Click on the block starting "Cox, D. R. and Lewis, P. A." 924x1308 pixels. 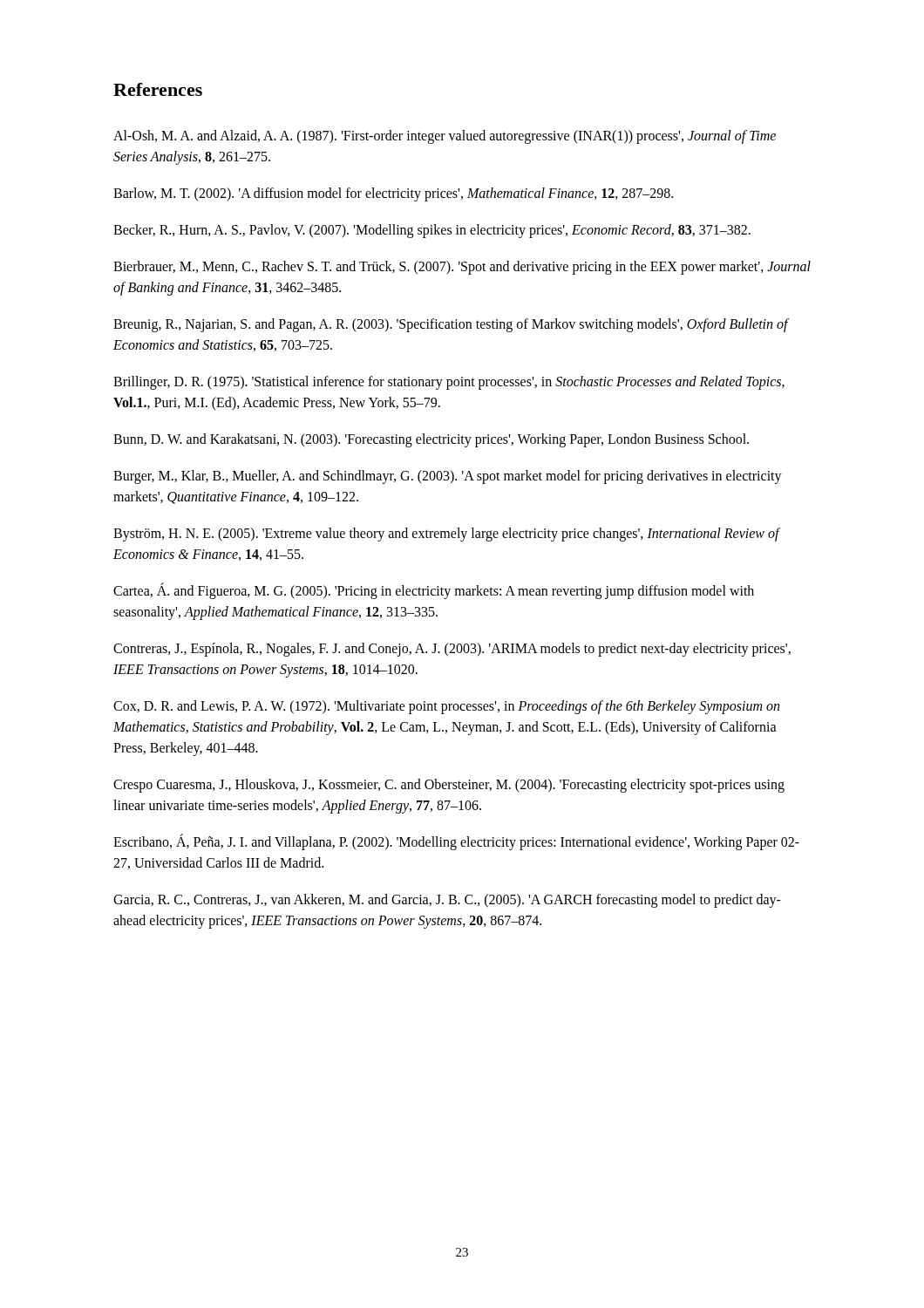(447, 727)
